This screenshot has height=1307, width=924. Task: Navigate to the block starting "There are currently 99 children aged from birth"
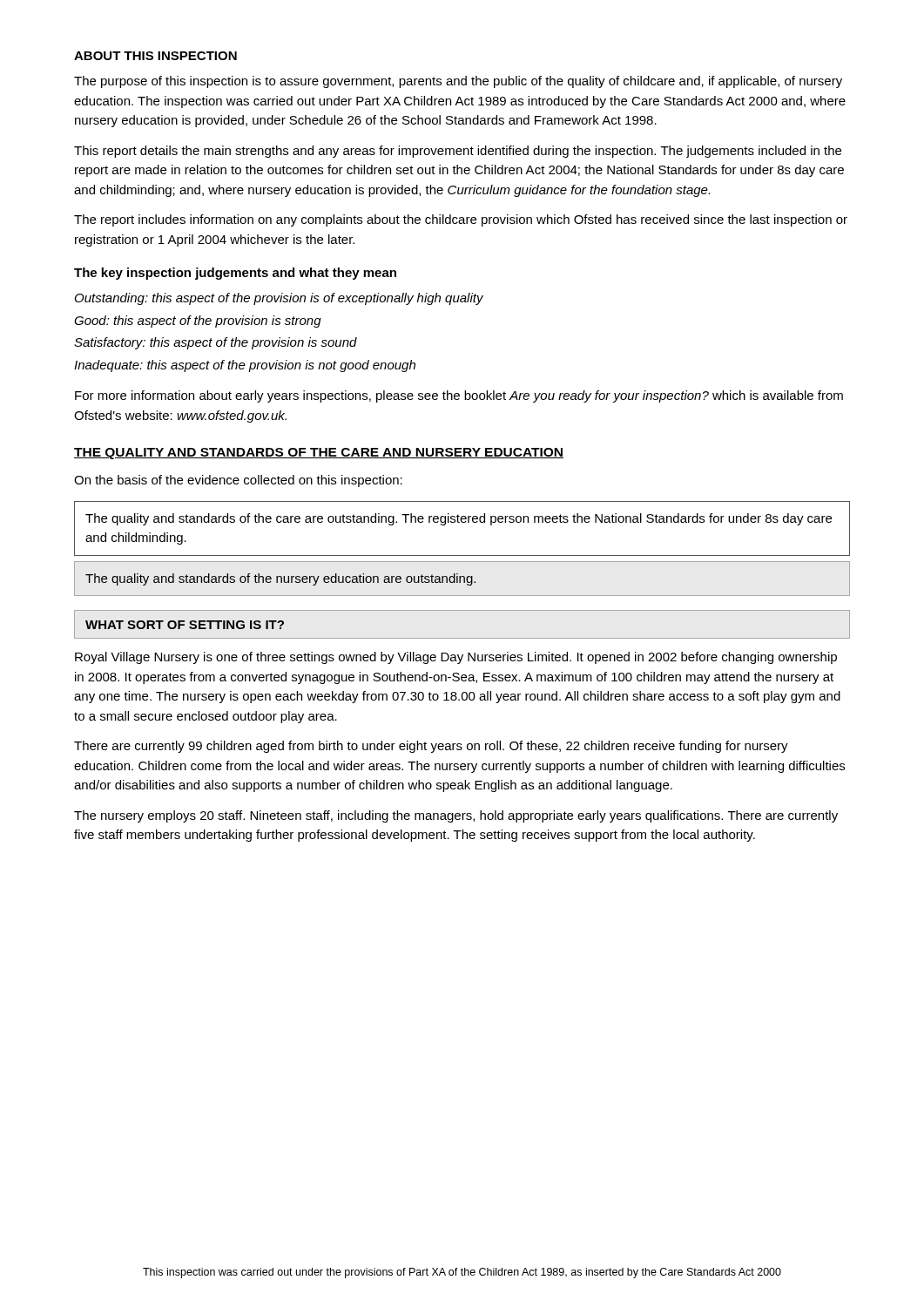pyautogui.click(x=460, y=765)
